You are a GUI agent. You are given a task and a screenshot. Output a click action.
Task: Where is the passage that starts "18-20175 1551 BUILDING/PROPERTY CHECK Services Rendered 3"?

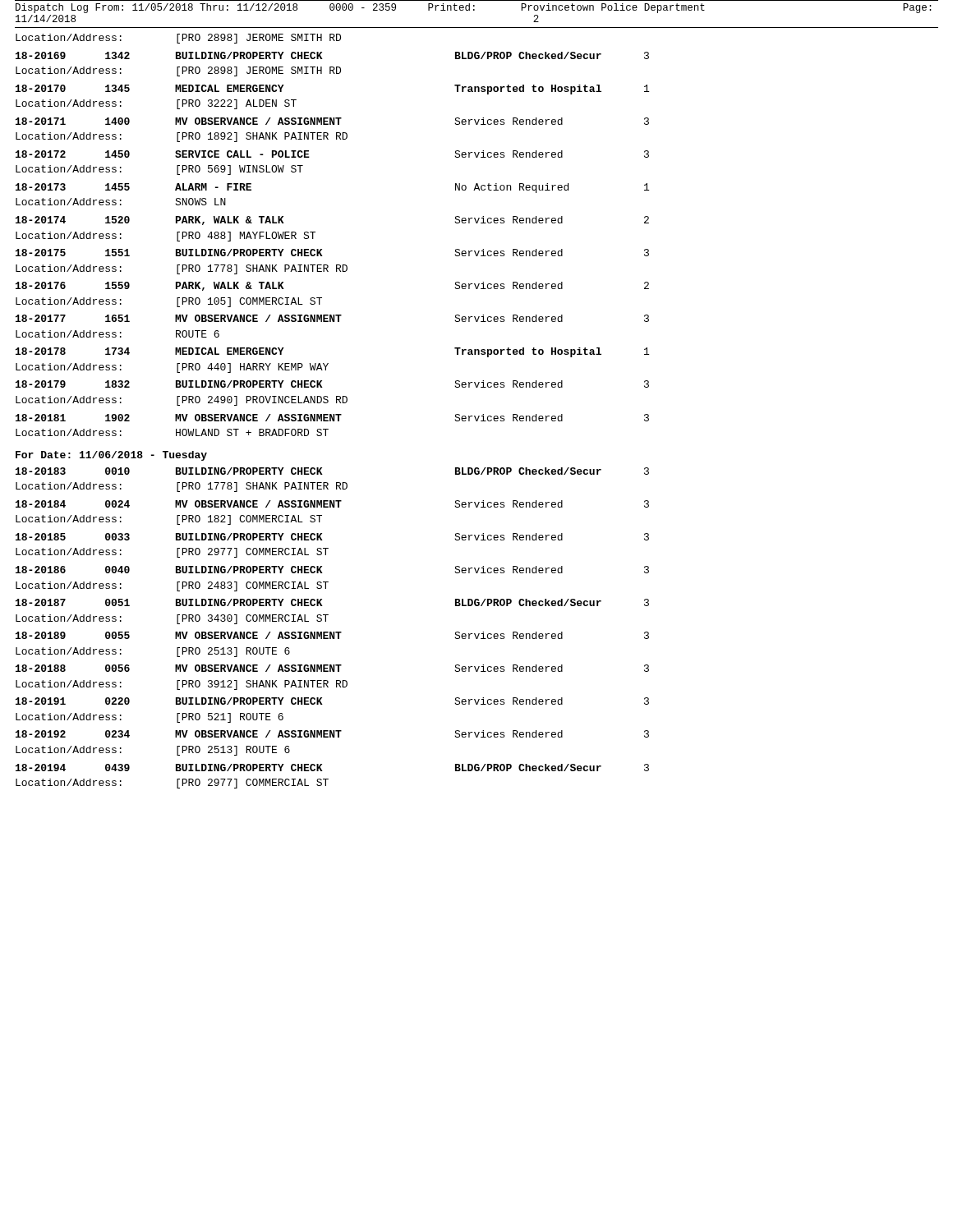click(476, 261)
